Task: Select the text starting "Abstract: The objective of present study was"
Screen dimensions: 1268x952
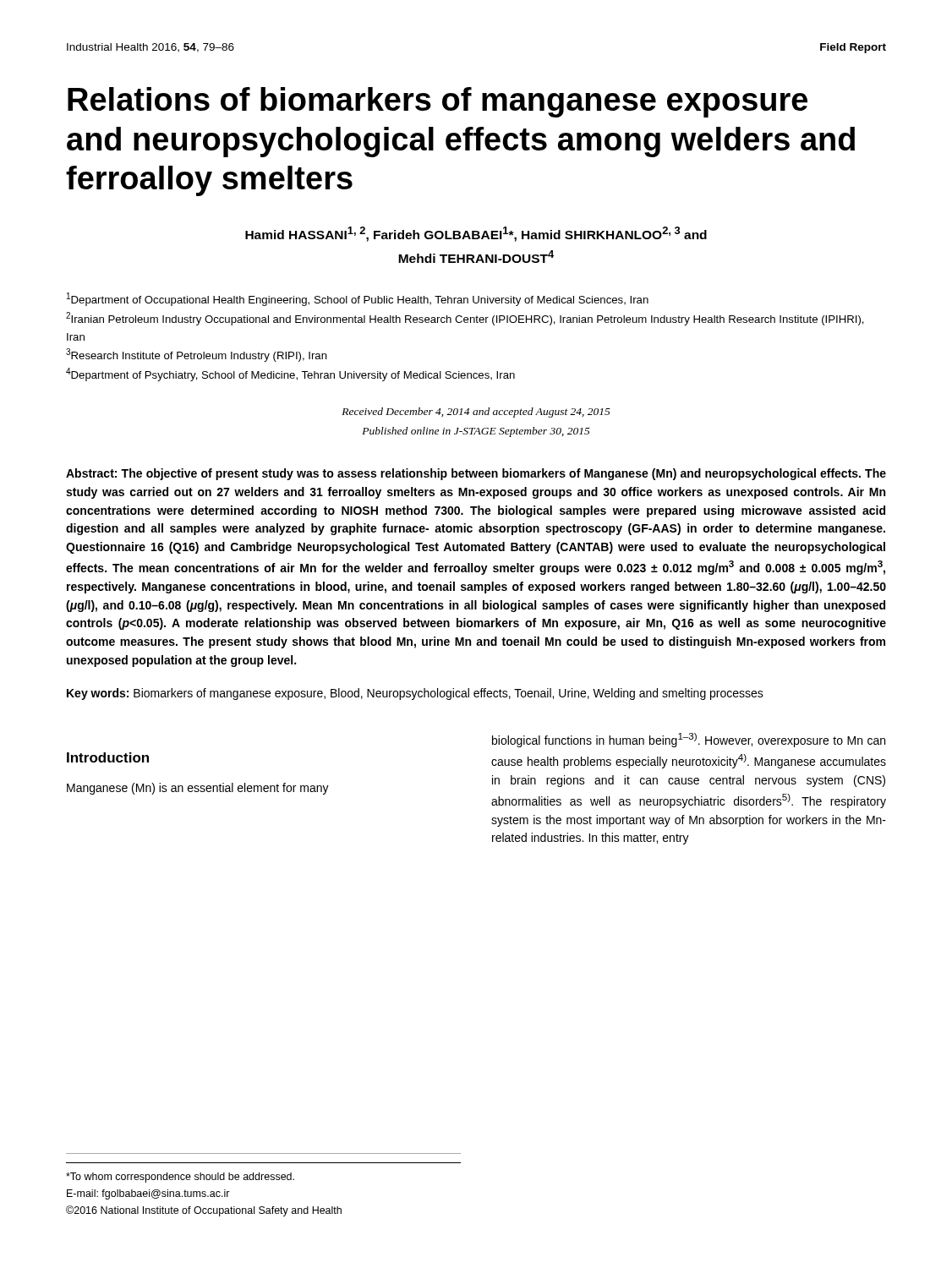Action: click(x=476, y=567)
